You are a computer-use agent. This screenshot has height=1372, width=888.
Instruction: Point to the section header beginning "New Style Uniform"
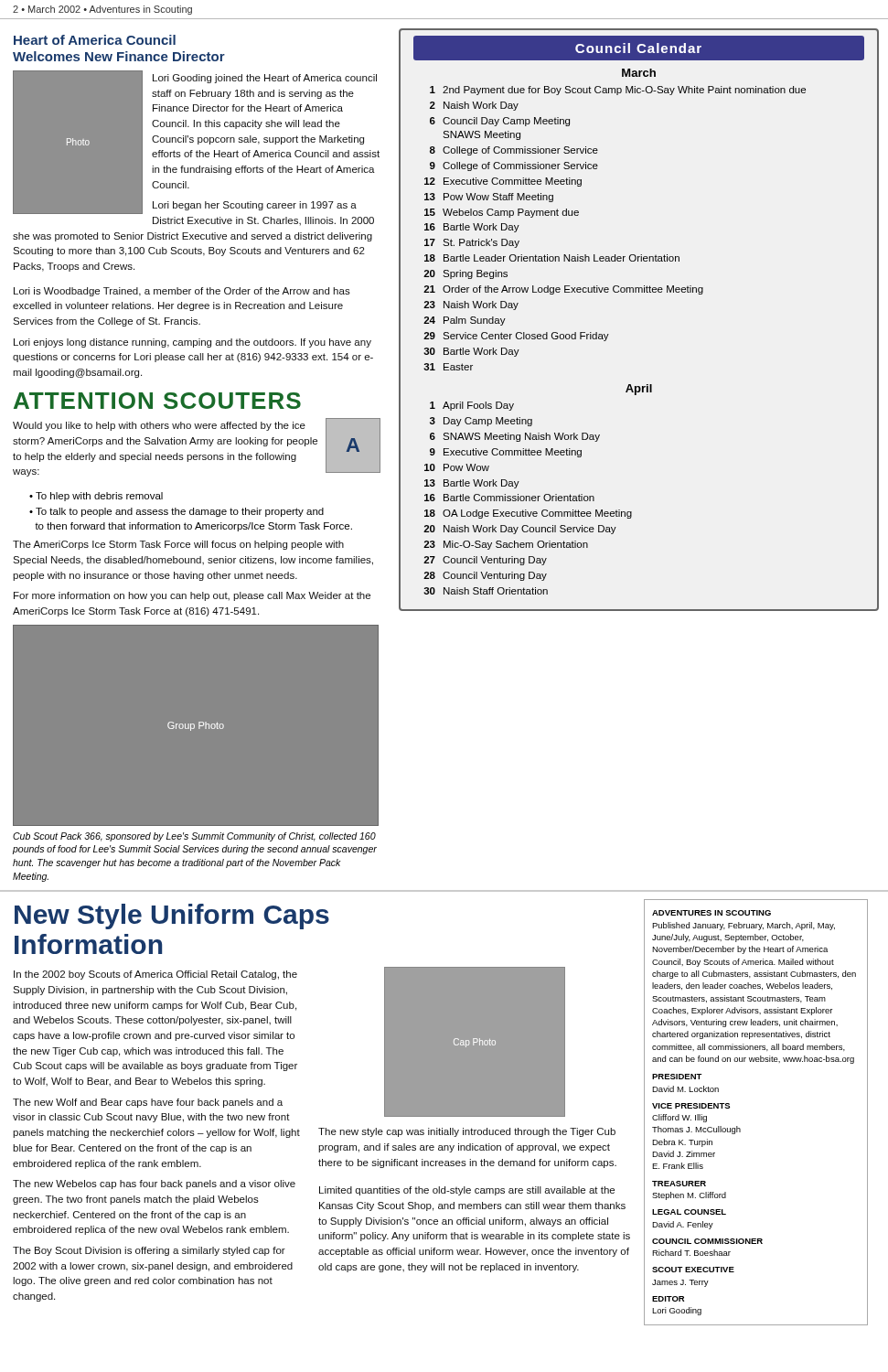[x=171, y=930]
